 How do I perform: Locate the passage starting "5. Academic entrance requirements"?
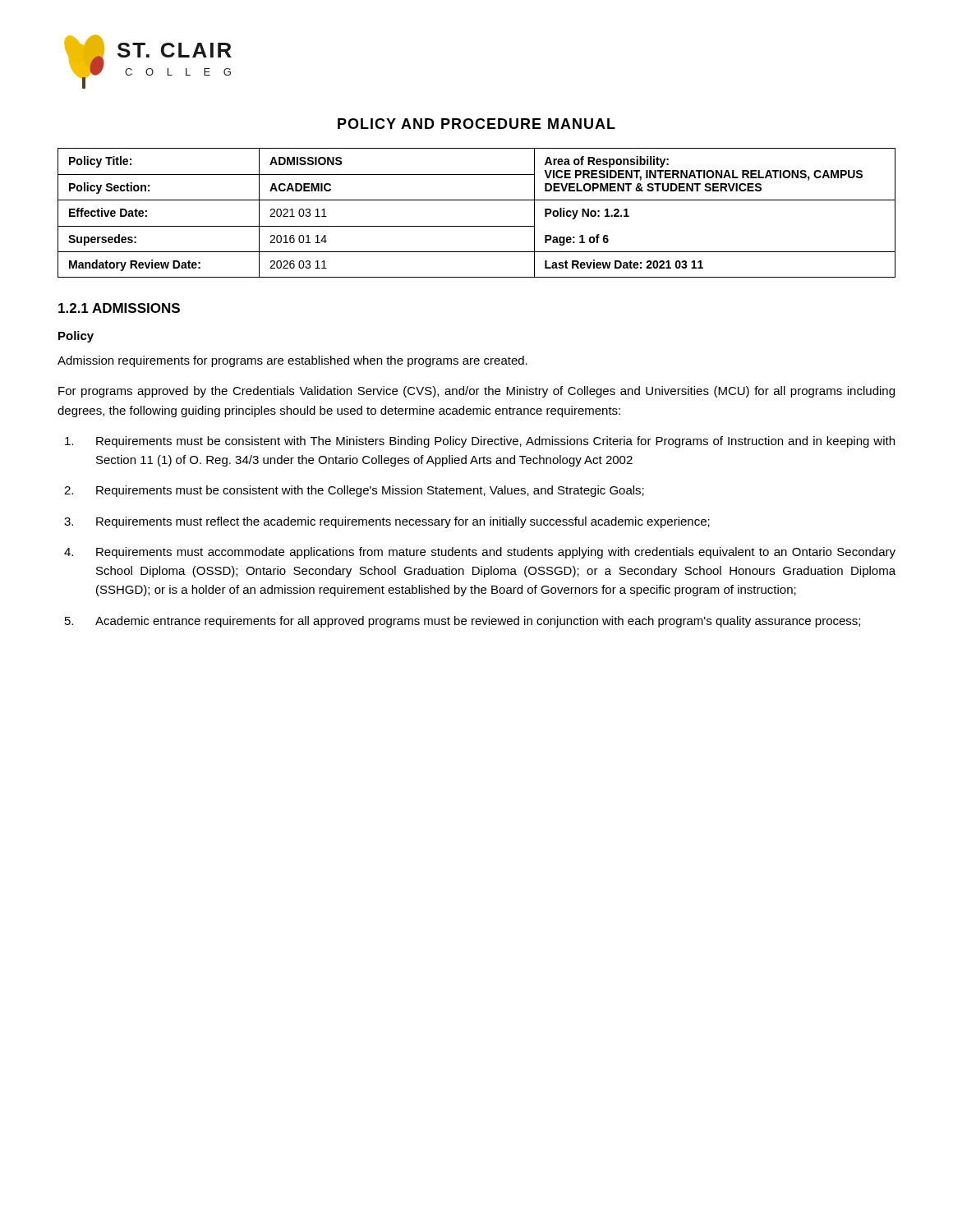[476, 620]
